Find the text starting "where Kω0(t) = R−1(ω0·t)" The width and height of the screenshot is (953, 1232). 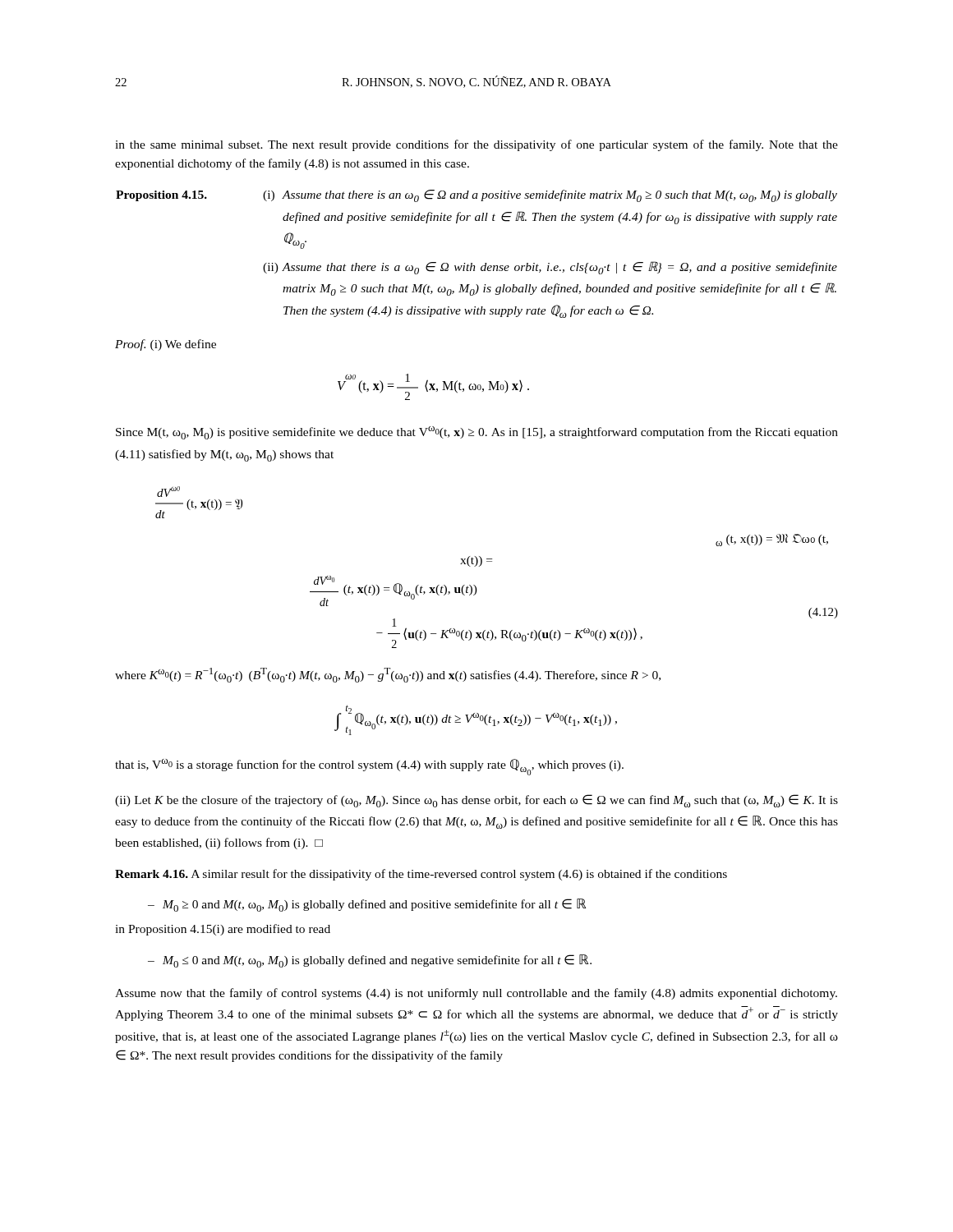pos(476,675)
